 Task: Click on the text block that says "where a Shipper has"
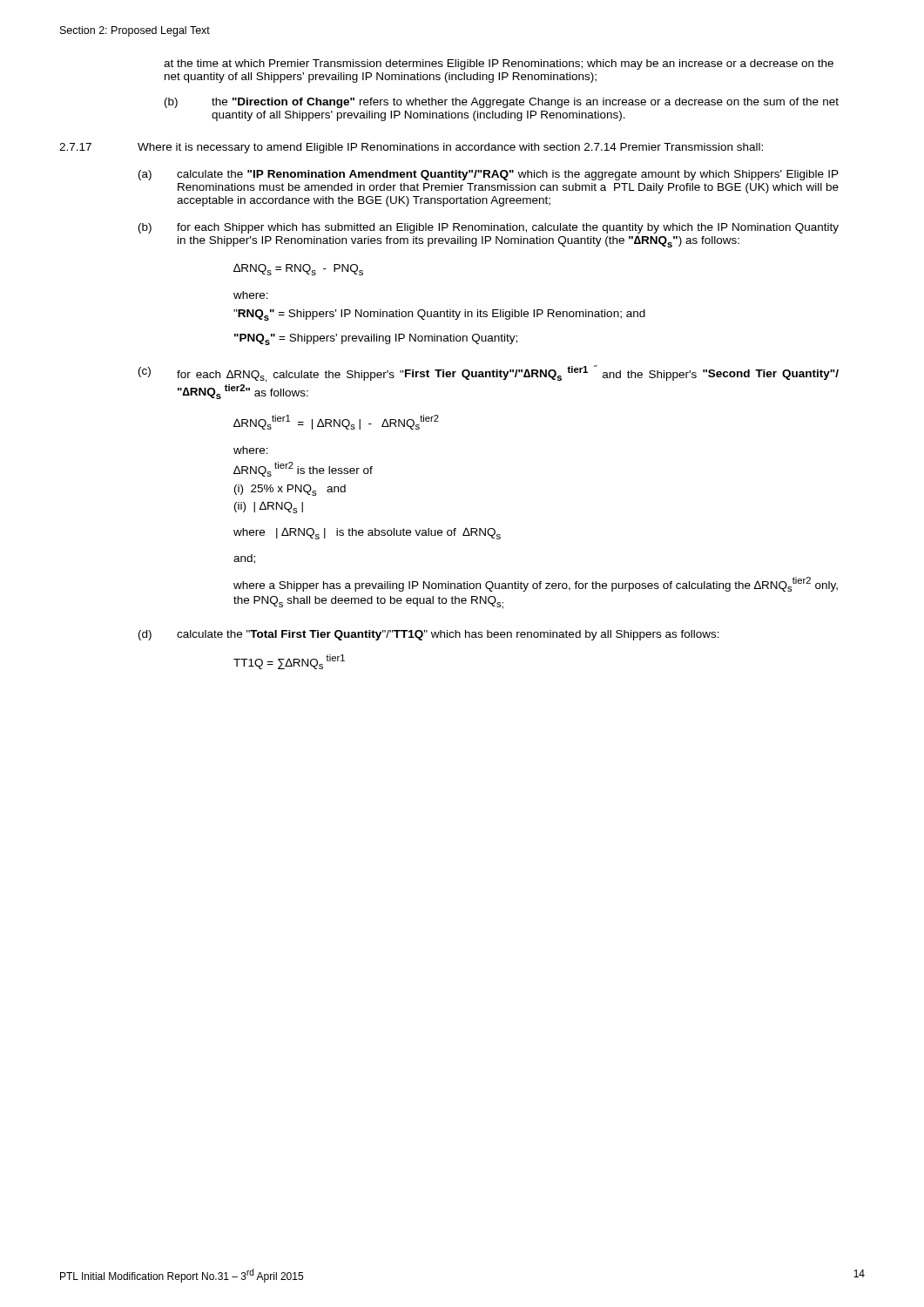pyautogui.click(x=536, y=592)
